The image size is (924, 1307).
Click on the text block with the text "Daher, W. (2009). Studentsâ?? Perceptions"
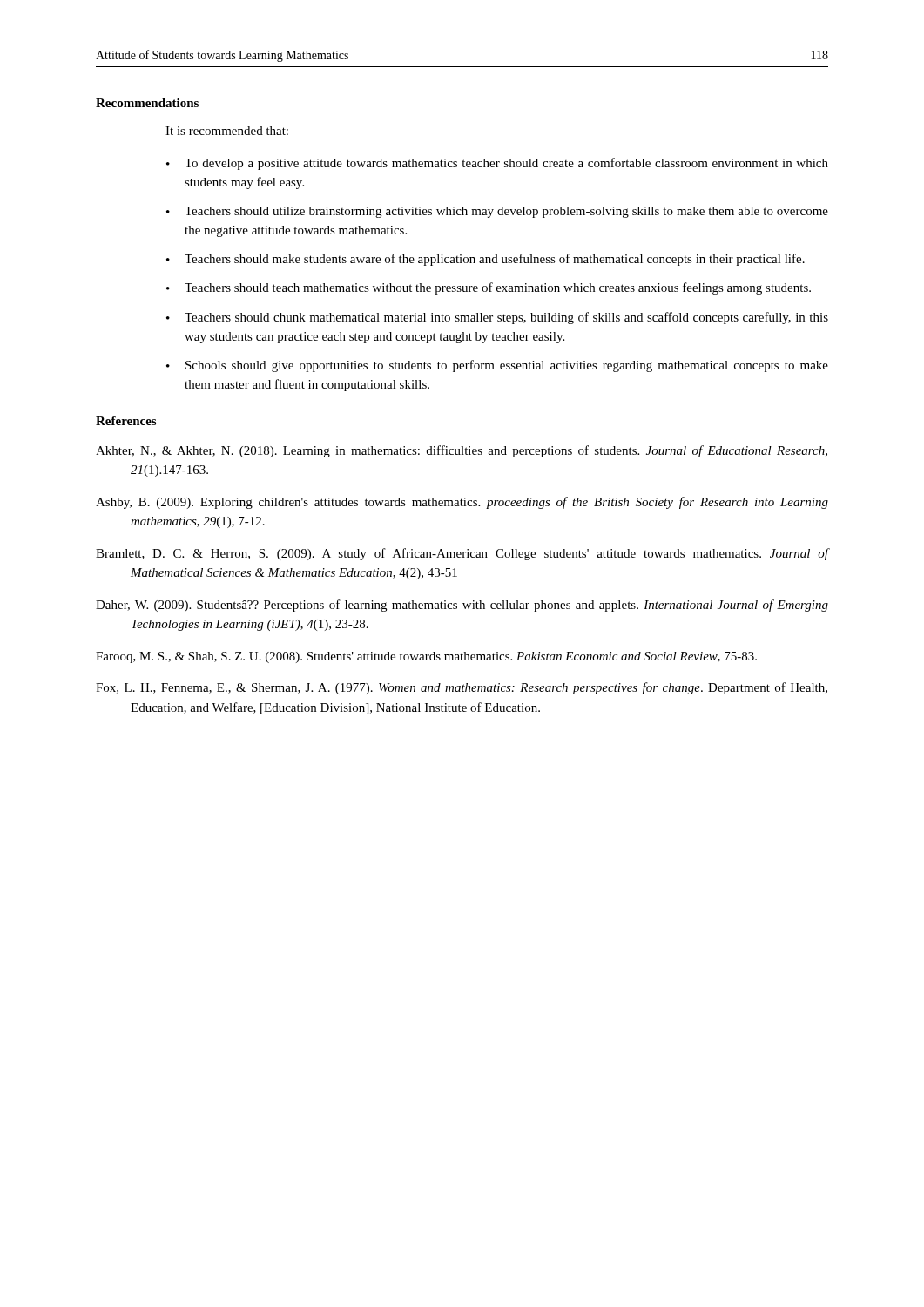462,614
